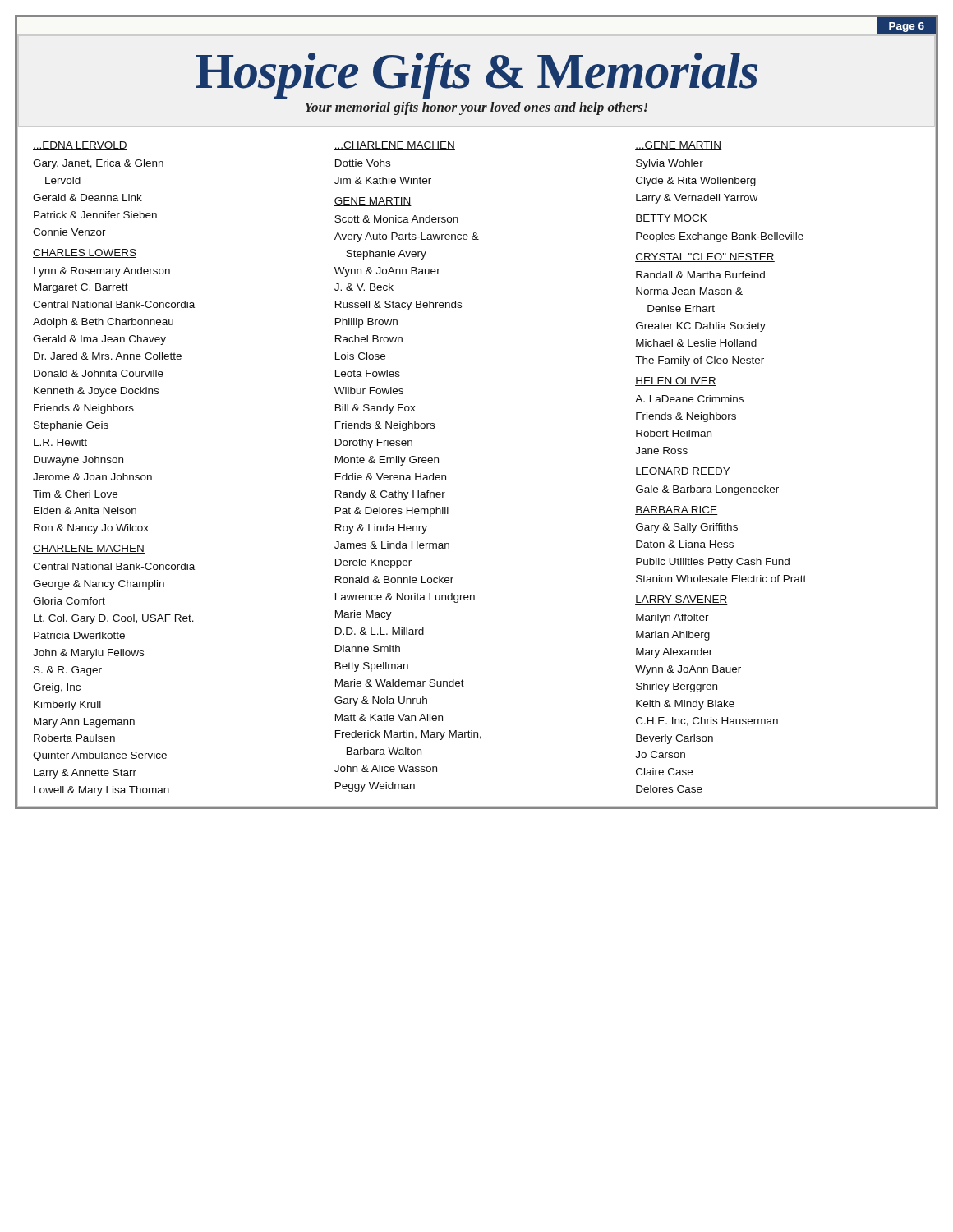Screen dimensions: 1232x953
Task: Locate the block starting "Hospice Gifts &"
Action: [476, 79]
